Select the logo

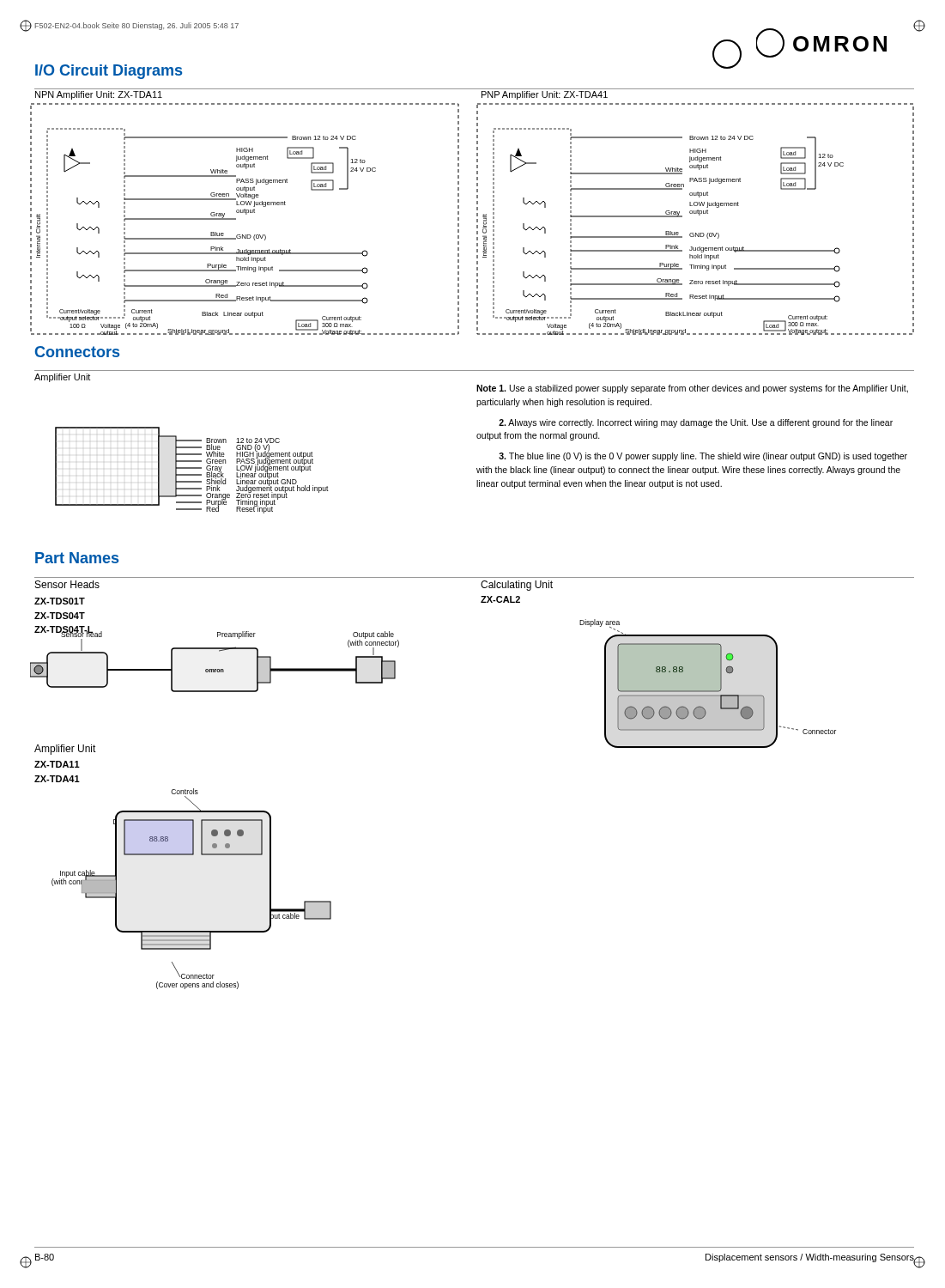coord(812,47)
